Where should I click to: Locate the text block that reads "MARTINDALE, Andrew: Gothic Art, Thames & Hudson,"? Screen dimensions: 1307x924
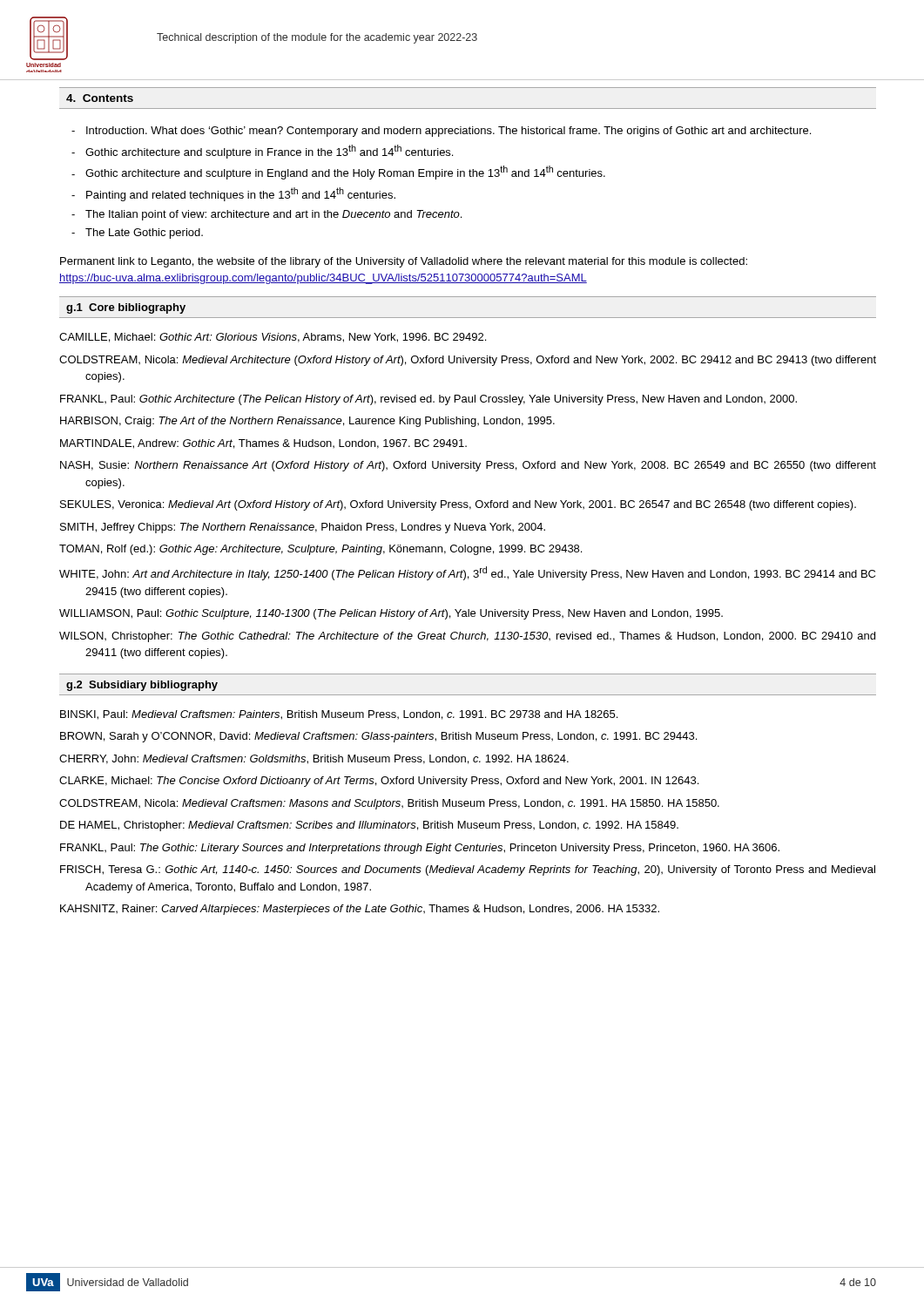point(263,443)
